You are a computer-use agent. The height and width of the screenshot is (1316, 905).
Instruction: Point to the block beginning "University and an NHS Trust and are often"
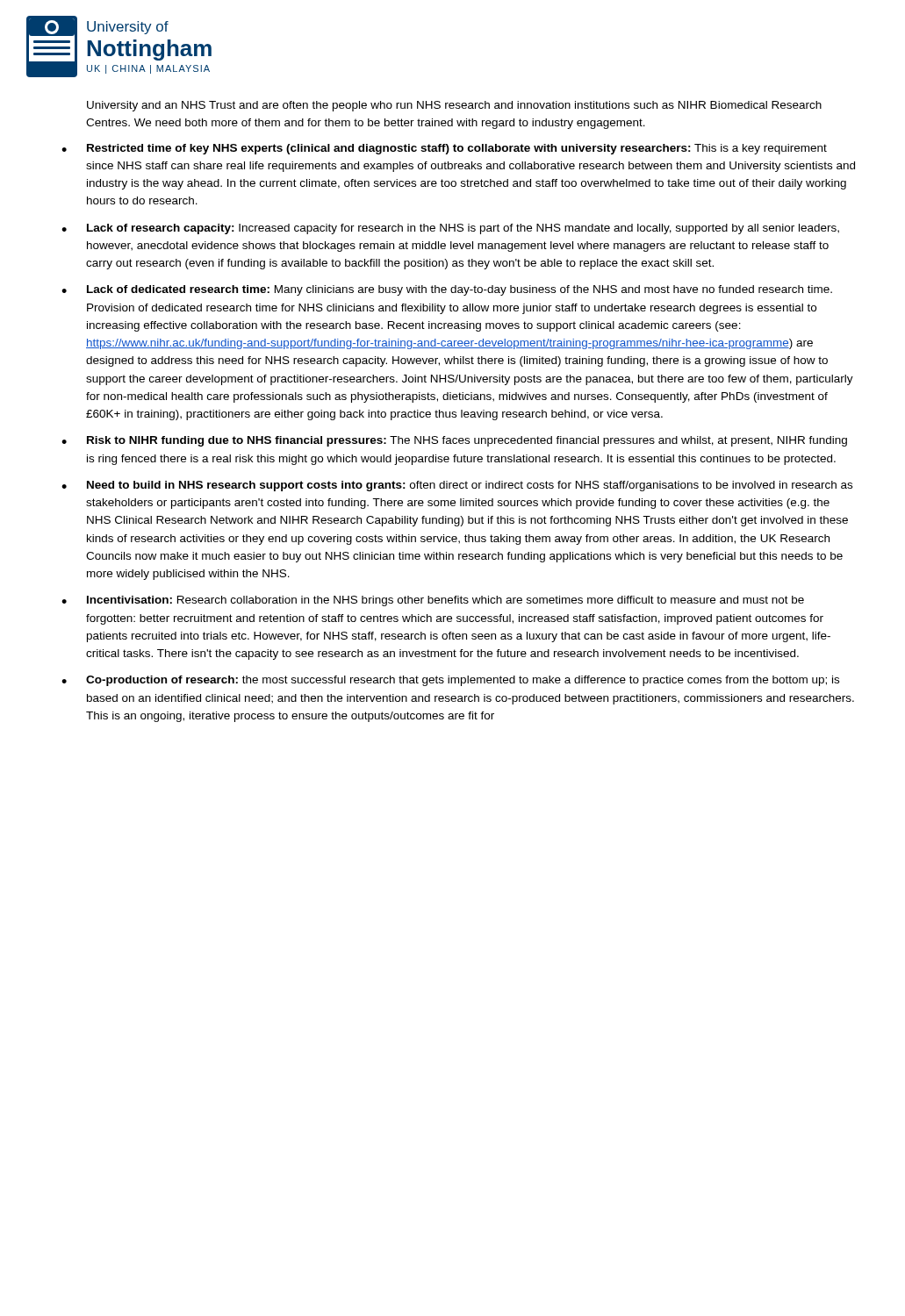pyautogui.click(x=454, y=114)
